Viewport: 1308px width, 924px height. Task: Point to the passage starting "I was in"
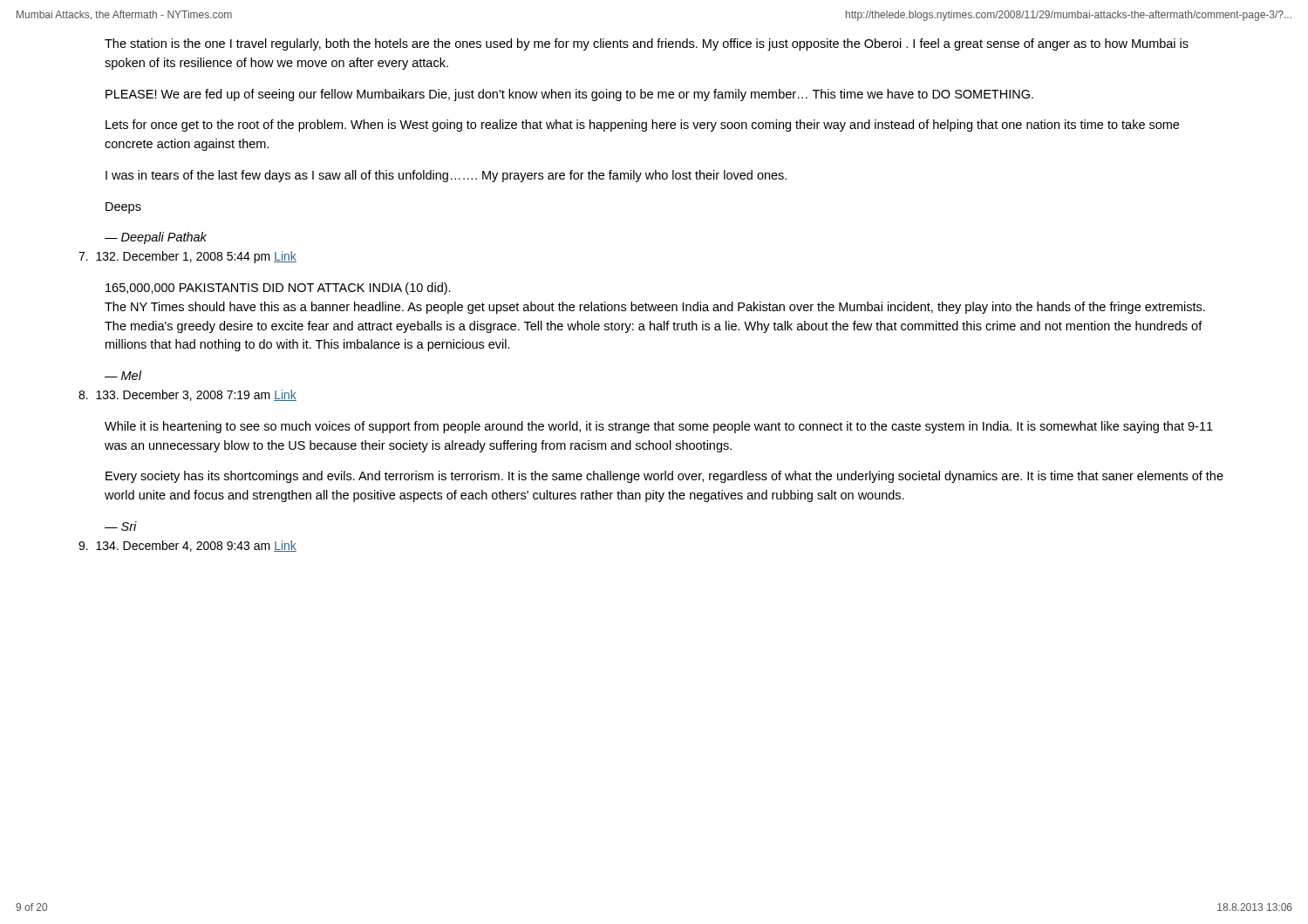pyautogui.click(x=446, y=175)
